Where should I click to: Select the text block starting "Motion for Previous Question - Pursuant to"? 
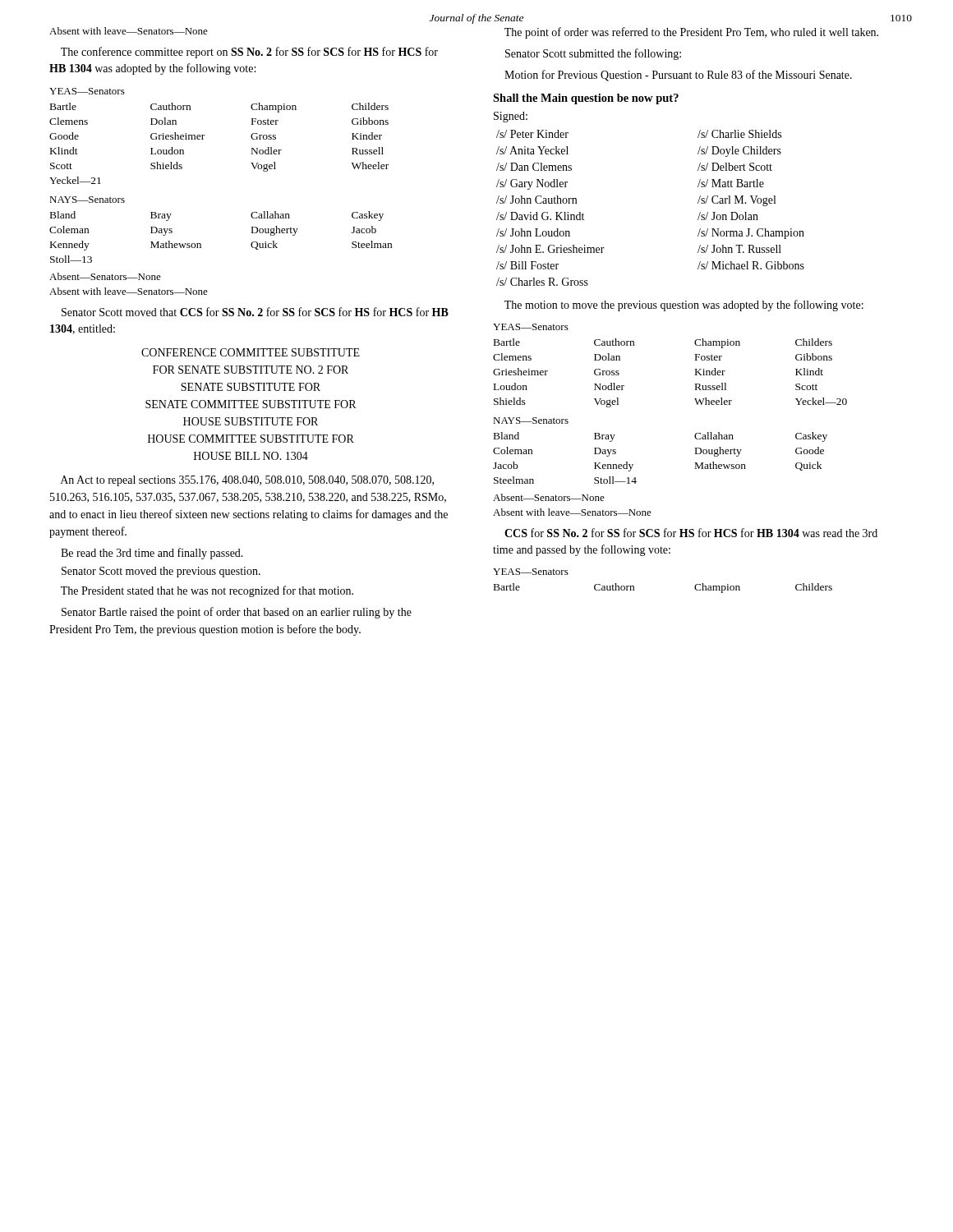[x=673, y=75]
